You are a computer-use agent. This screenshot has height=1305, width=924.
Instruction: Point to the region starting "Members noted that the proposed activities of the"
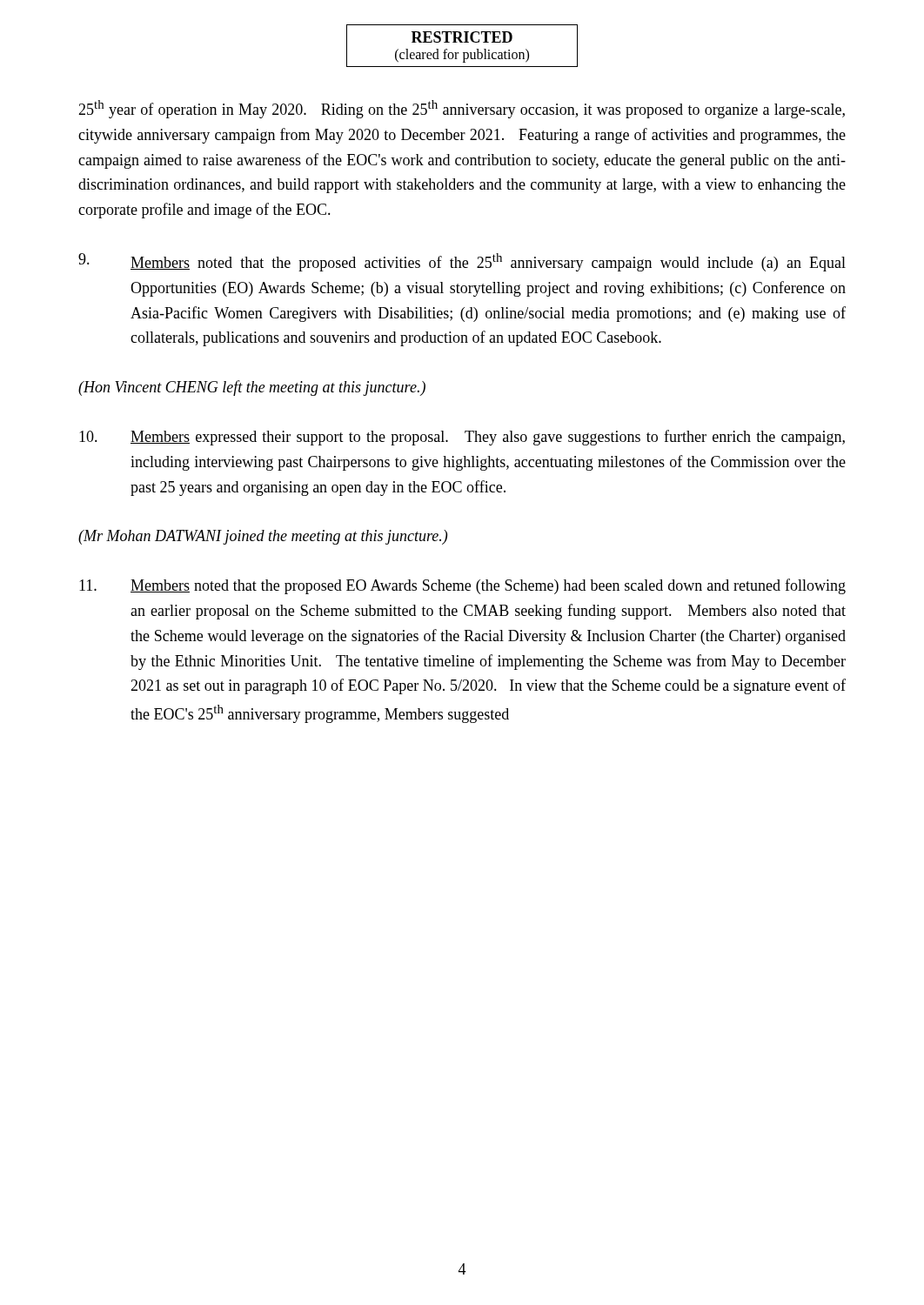click(462, 299)
